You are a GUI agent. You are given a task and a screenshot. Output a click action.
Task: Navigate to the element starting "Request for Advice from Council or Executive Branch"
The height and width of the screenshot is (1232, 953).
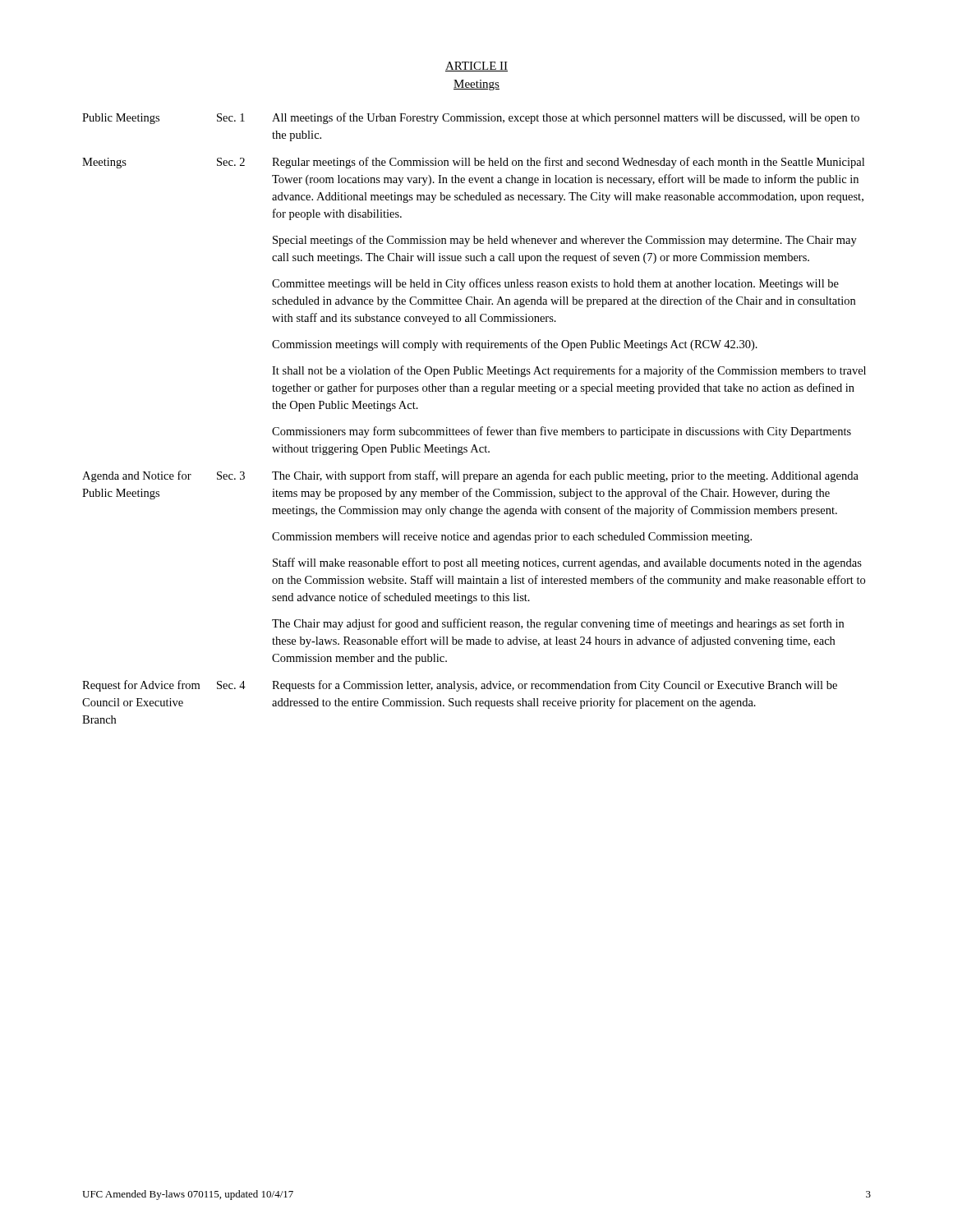[x=141, y=703]
